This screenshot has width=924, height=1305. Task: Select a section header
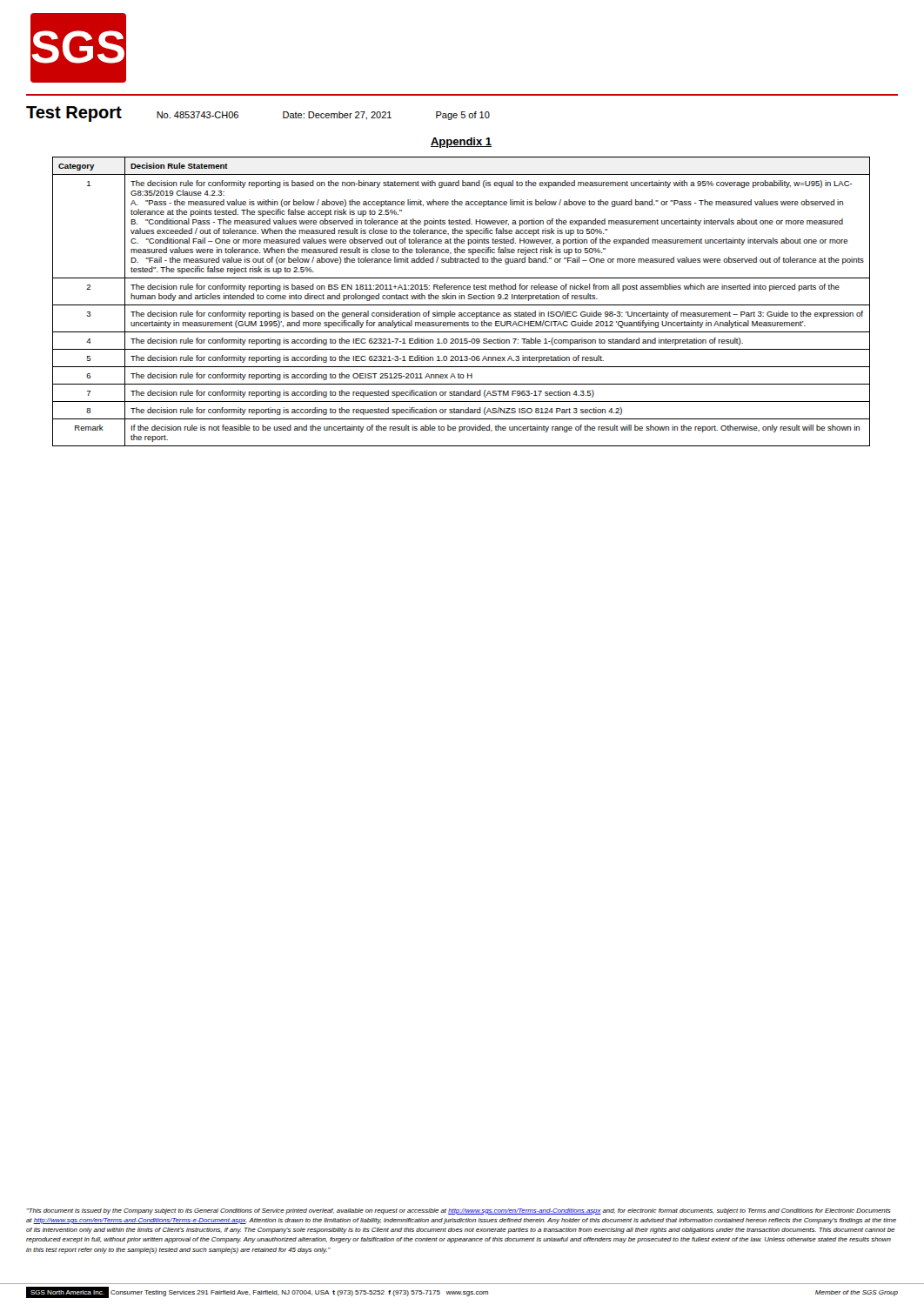click(461, 141)
